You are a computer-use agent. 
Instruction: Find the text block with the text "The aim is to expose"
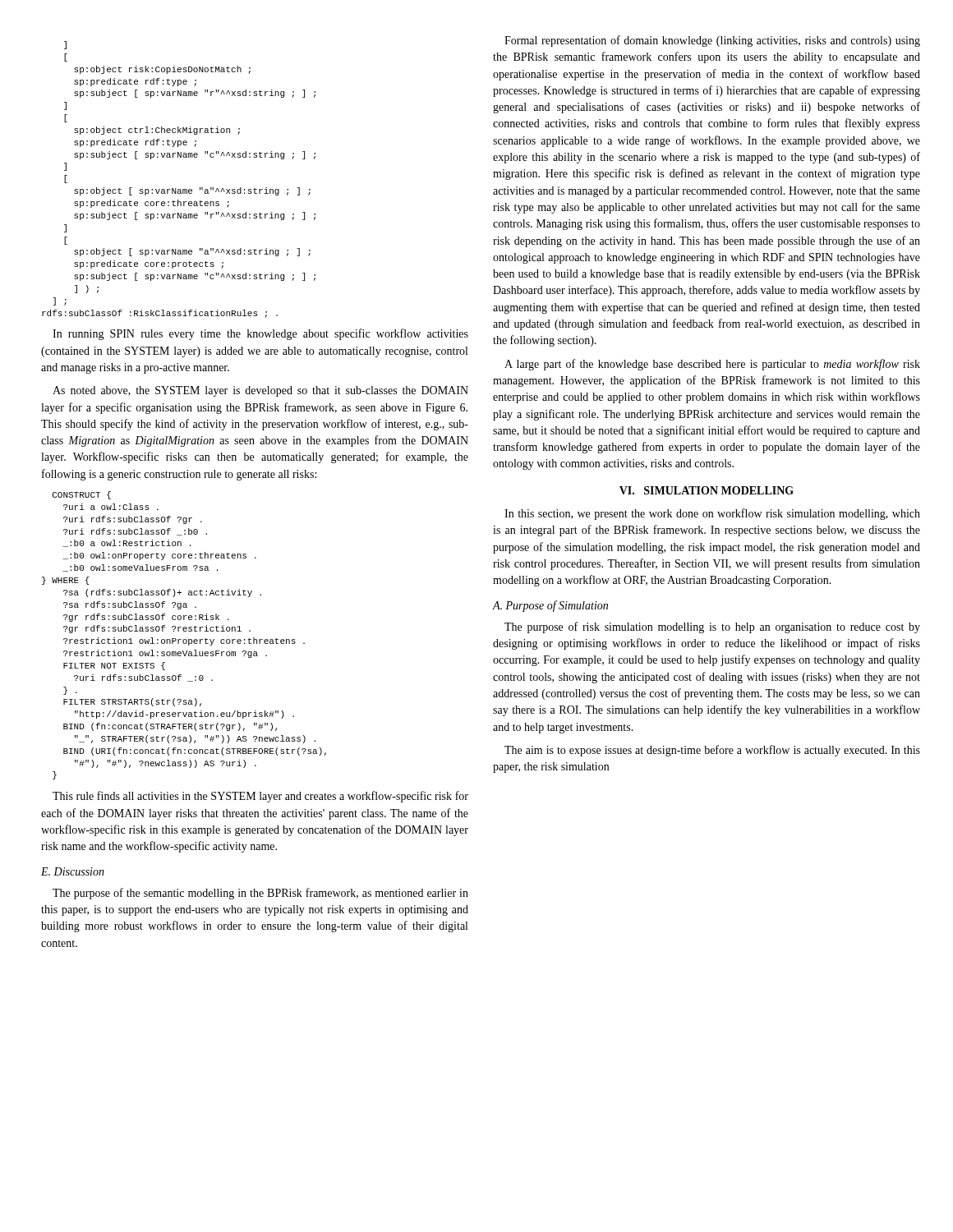point(707,759)
